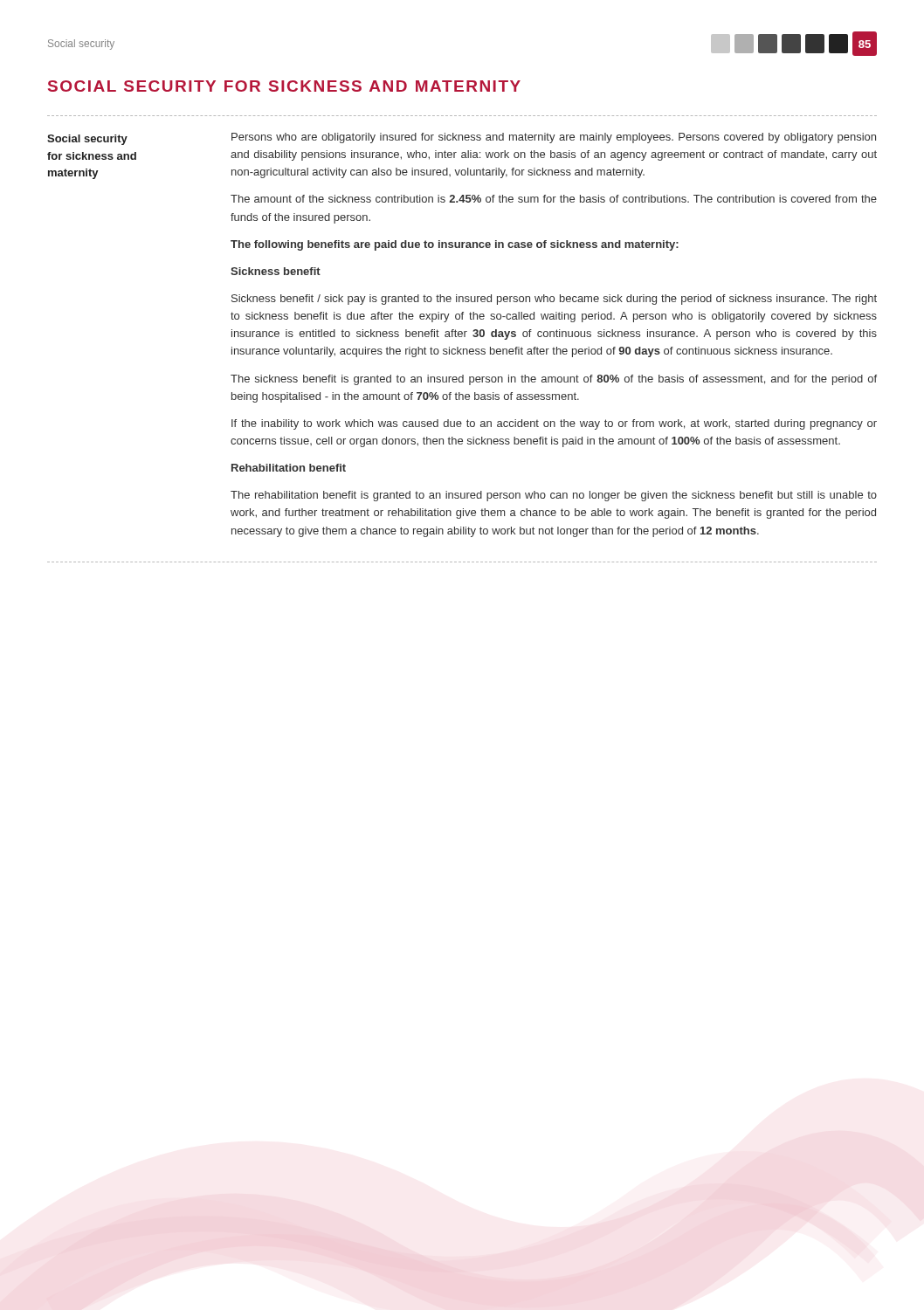Find the text block that says "Sickness benefit /"
Viewport: 924px width, 1310px height.
click(x=554, y=325)
